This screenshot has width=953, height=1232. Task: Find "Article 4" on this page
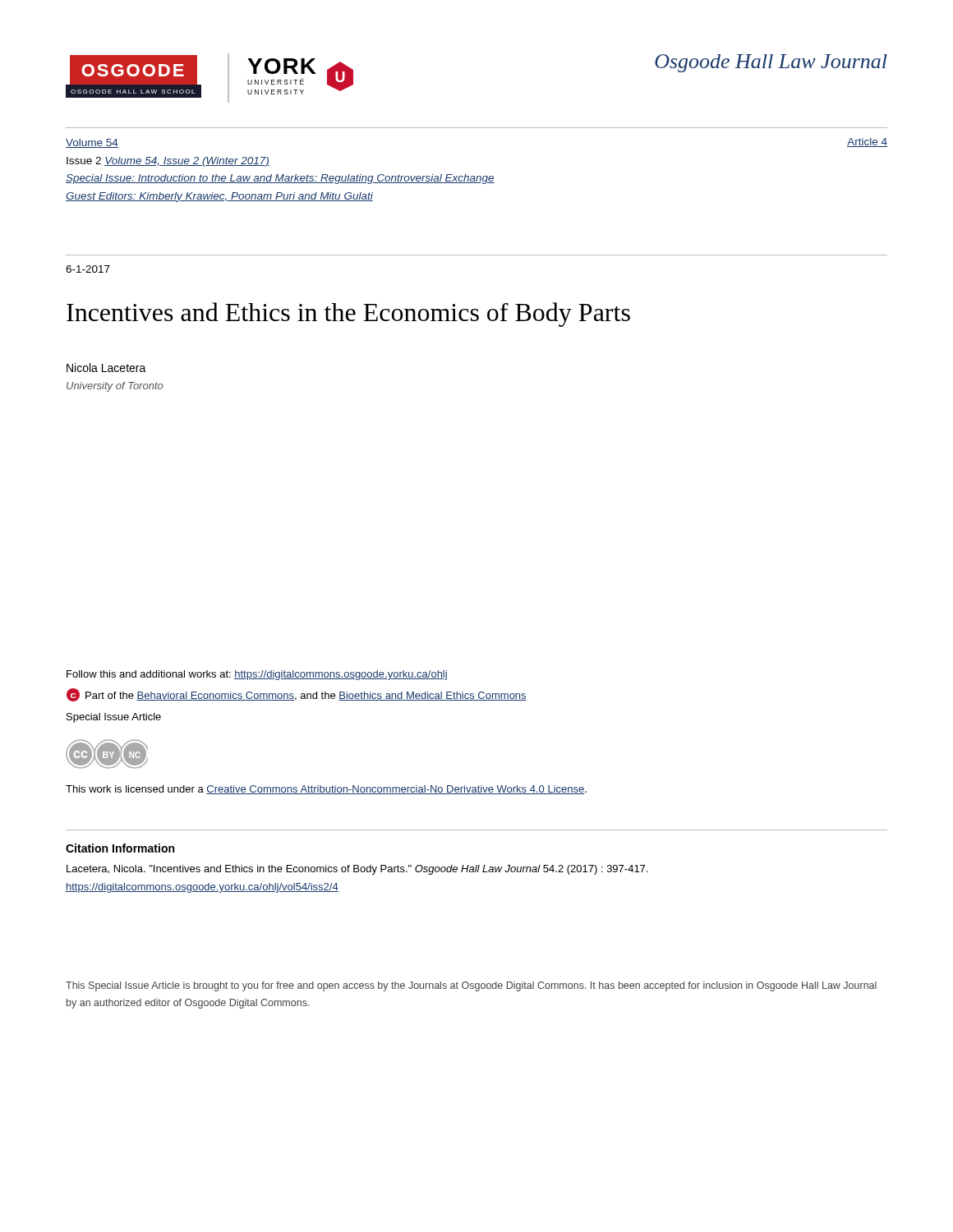(867, 142)
